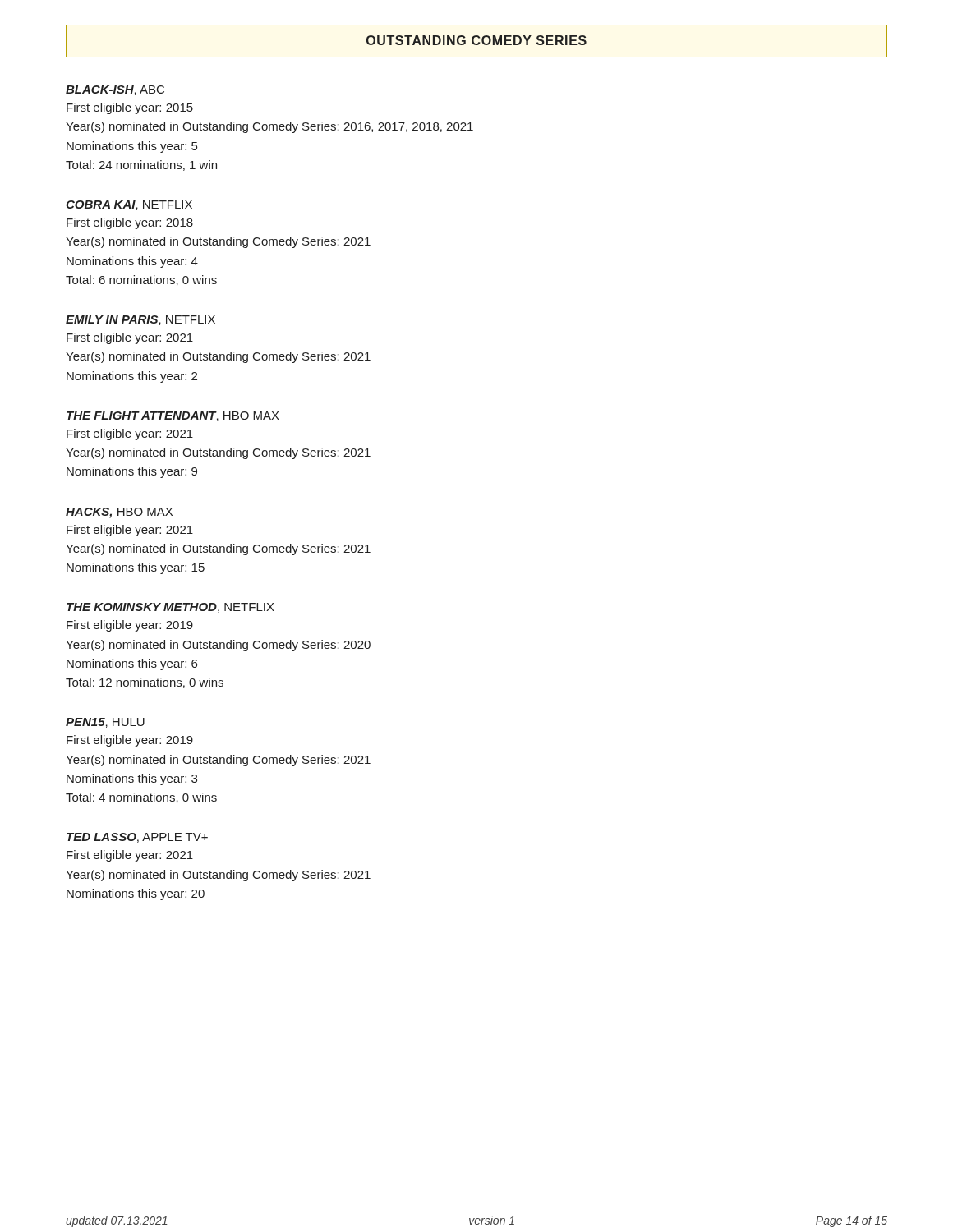The width and height of the screenshot is (953, 1232).
Task: Click on the list item with the text "EMILY IN PARIS, NETFLIX First eligible"
Action: [x=140, y=320]
